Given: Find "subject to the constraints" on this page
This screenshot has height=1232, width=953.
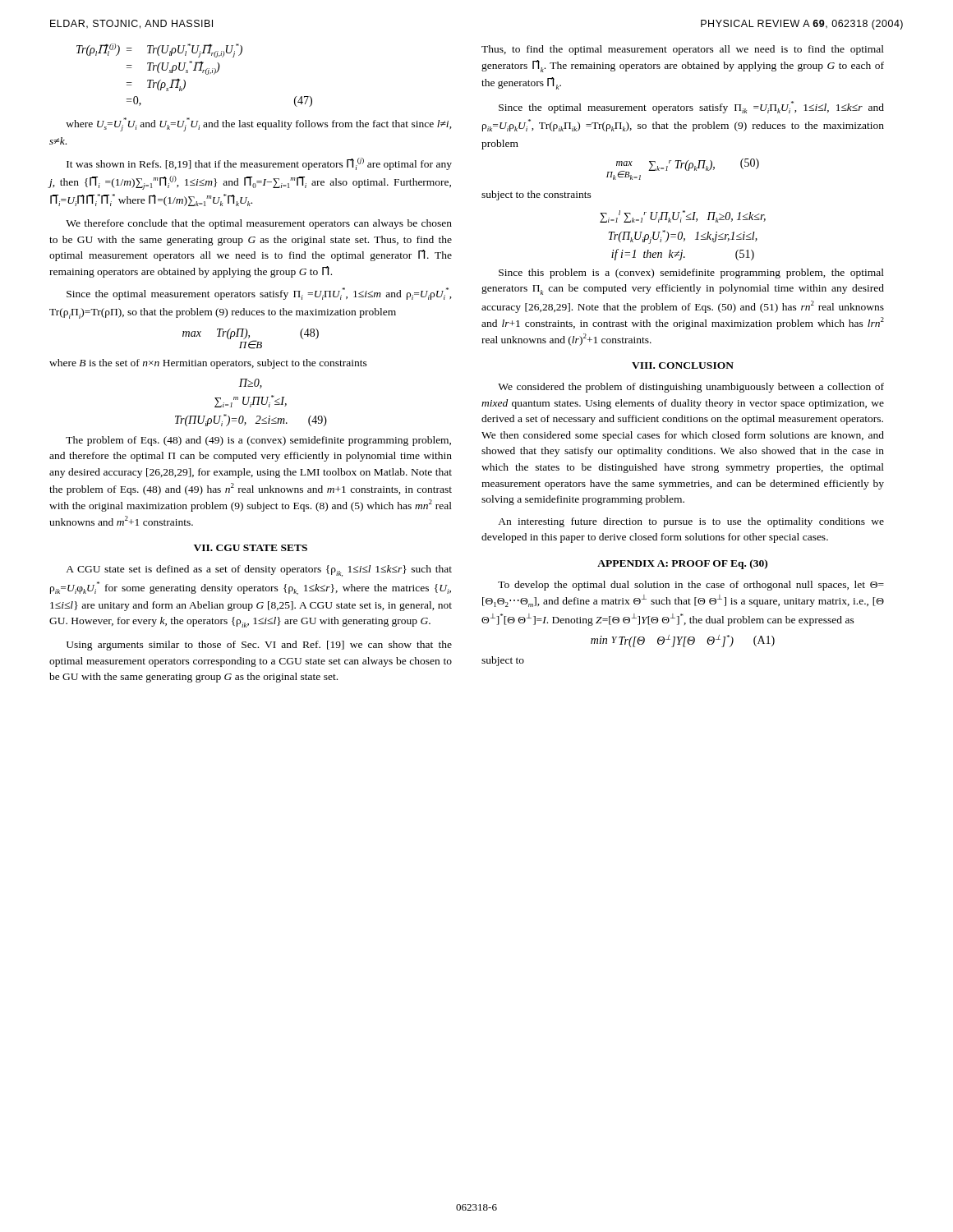Looking at the screenshot, I should [x=536, y=194].
